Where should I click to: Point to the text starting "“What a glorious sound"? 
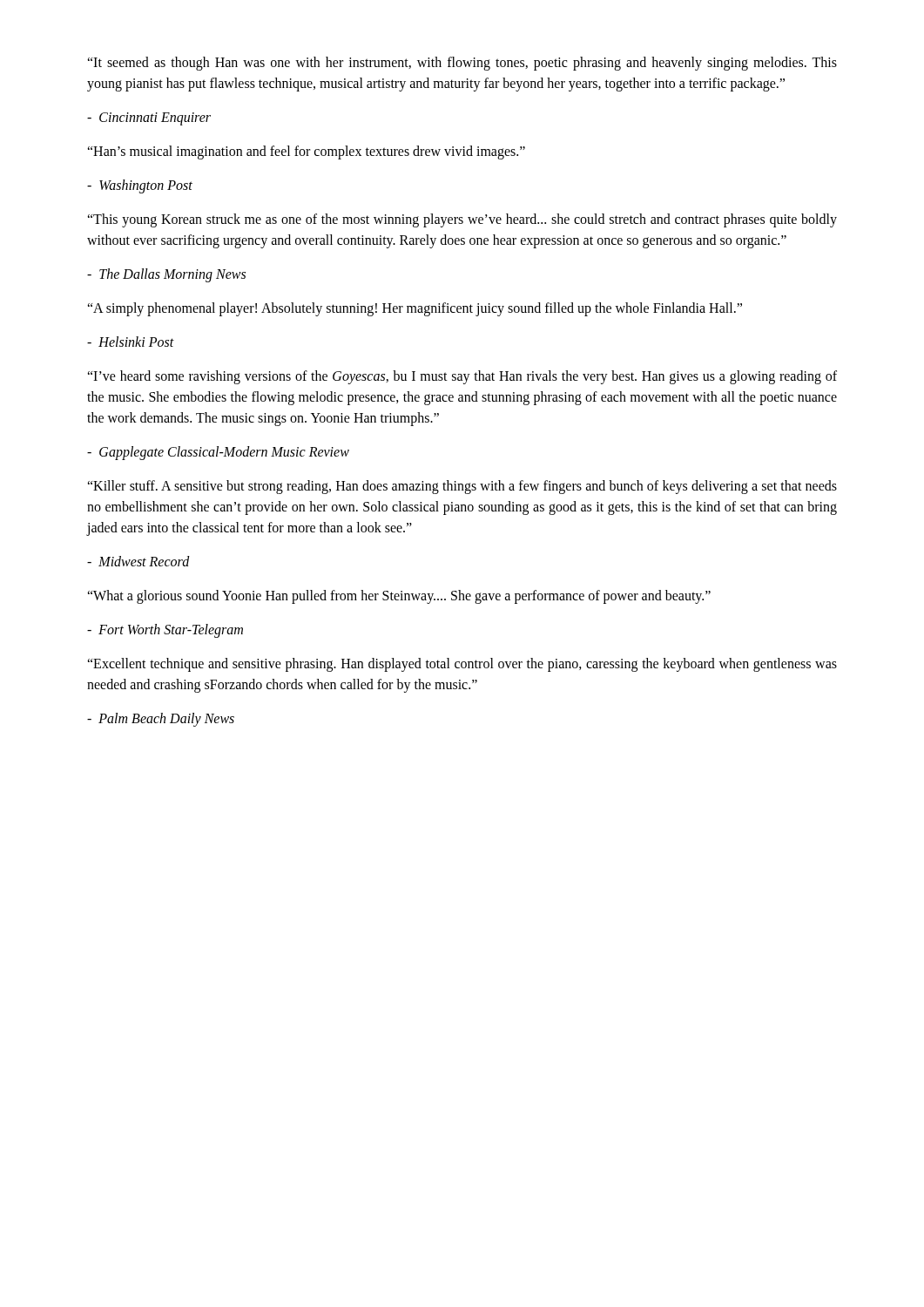pyautogui.click(x=399, y=596)
